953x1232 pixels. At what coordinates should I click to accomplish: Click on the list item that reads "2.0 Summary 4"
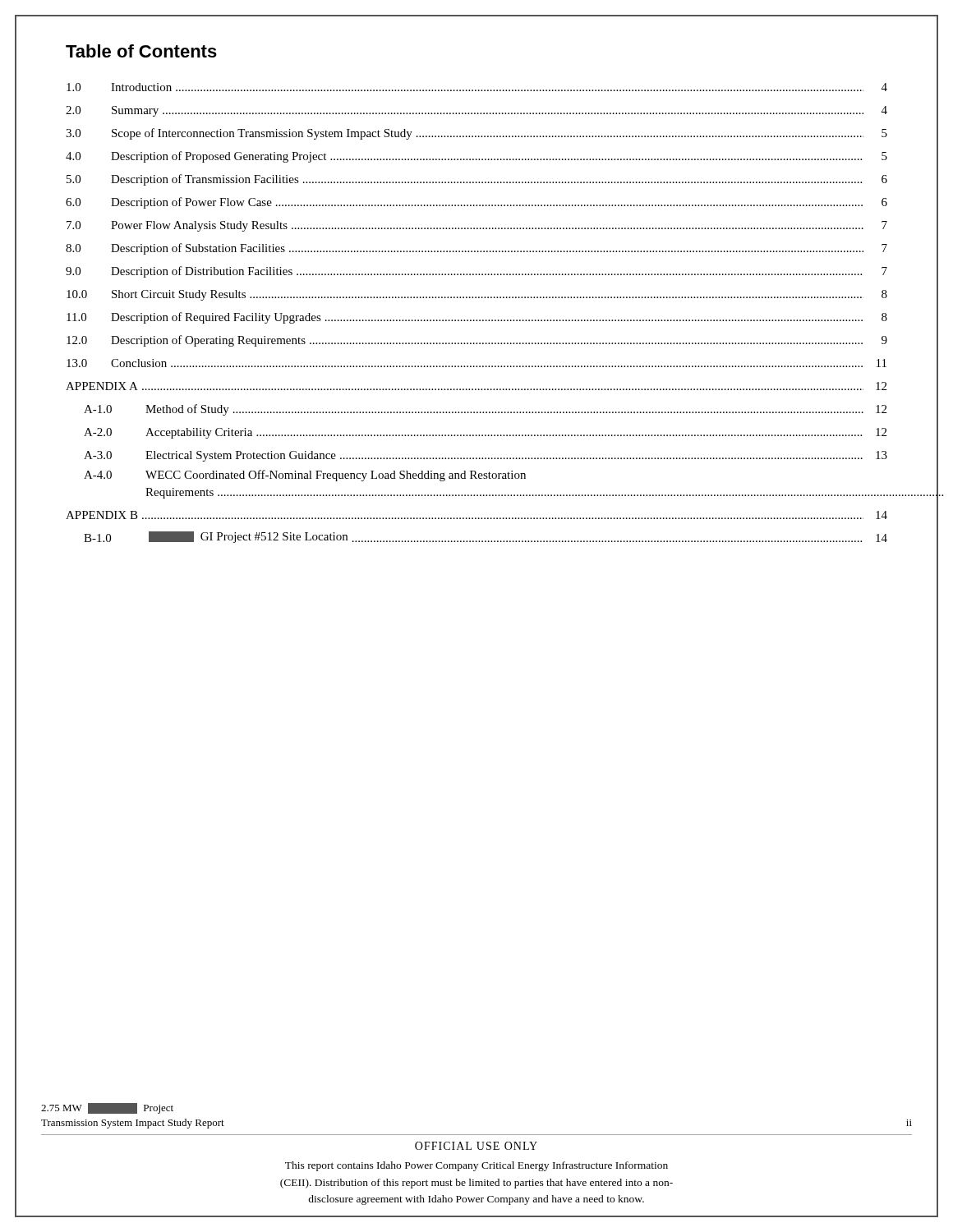pyautogui.click(x=476, y=110)
